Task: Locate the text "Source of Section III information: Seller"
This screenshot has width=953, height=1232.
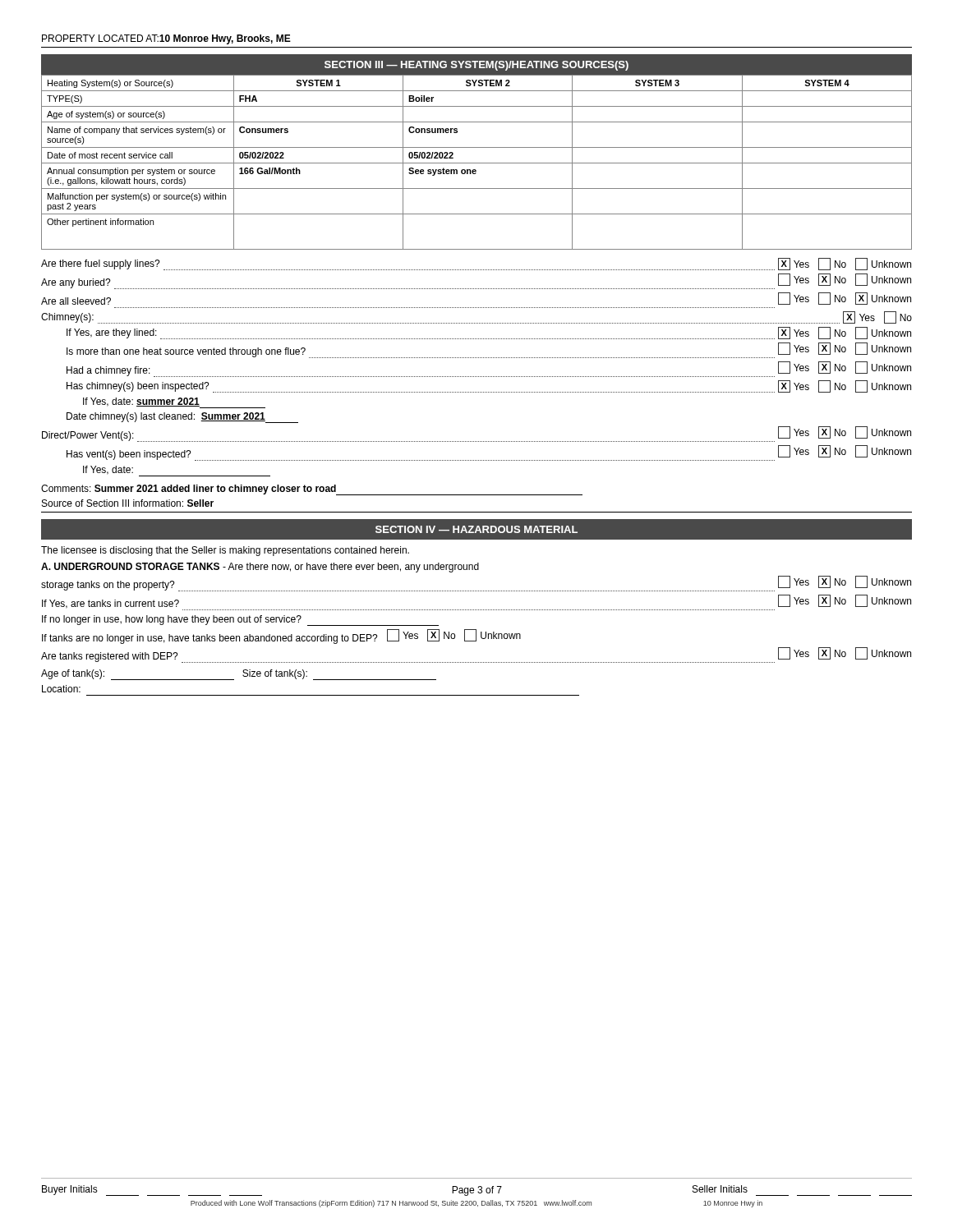Action: click(x=127, y=503)
